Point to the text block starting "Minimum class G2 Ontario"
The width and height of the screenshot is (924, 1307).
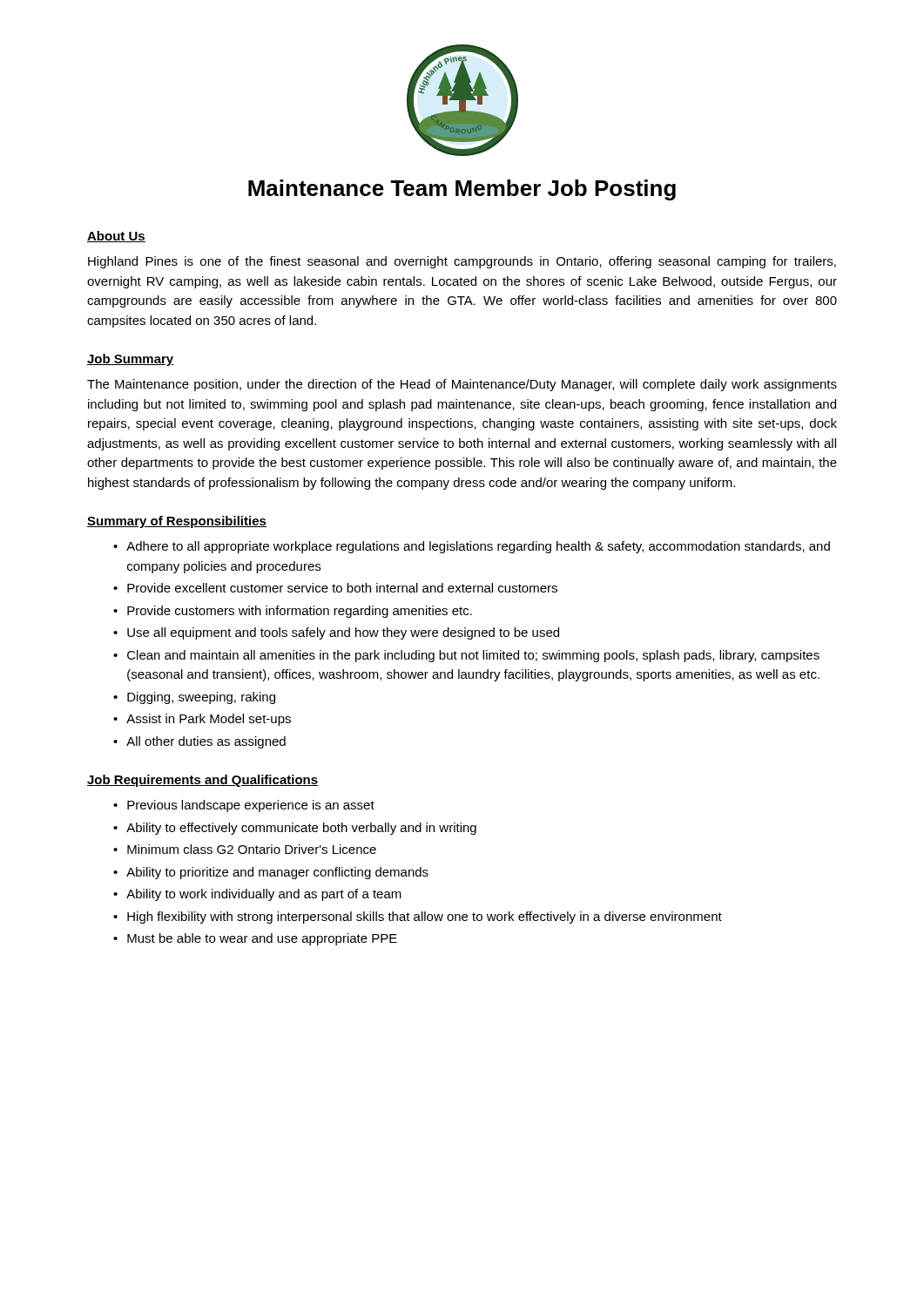point(252,849)
